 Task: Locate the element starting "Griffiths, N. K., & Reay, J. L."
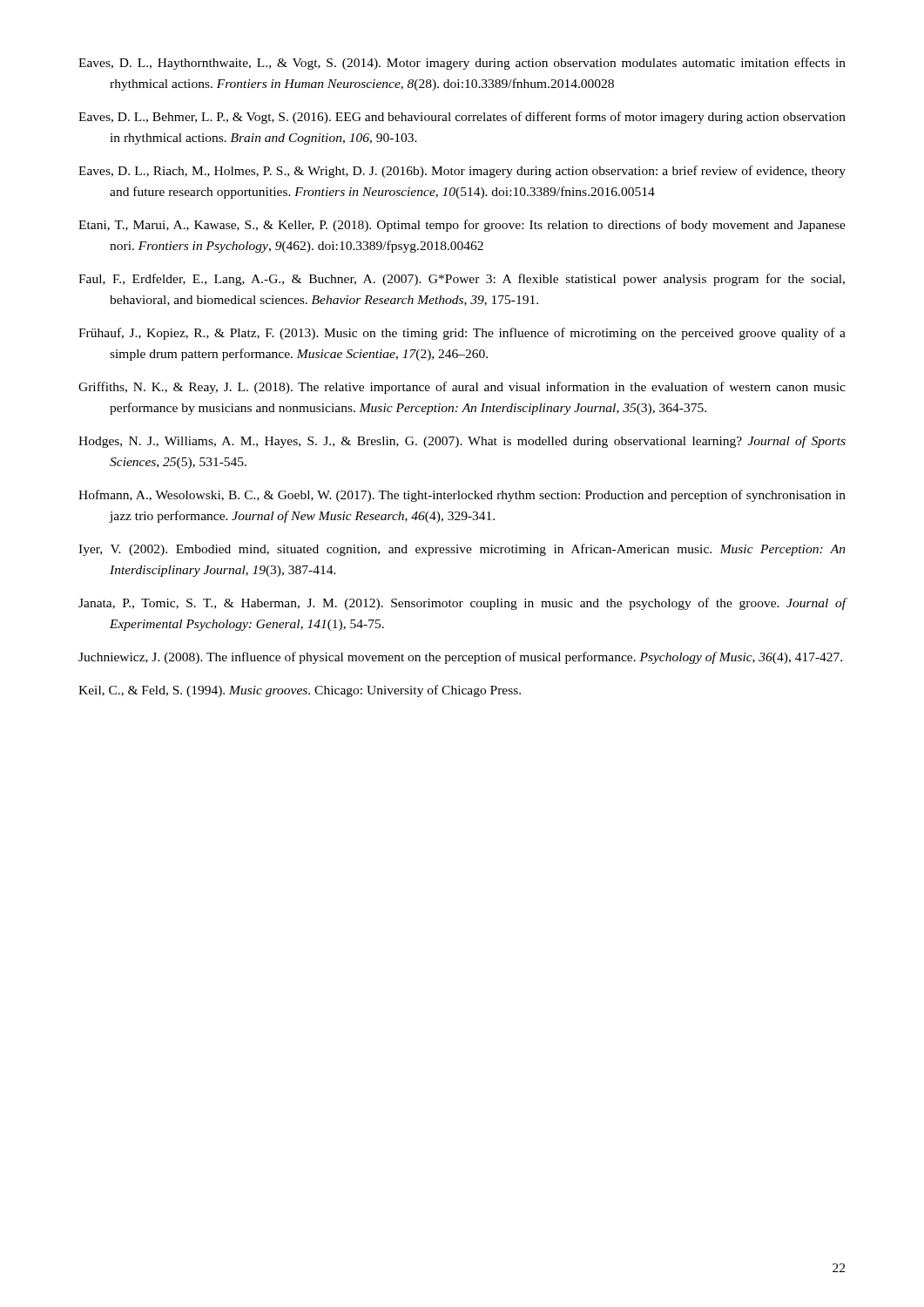[462, 397]
